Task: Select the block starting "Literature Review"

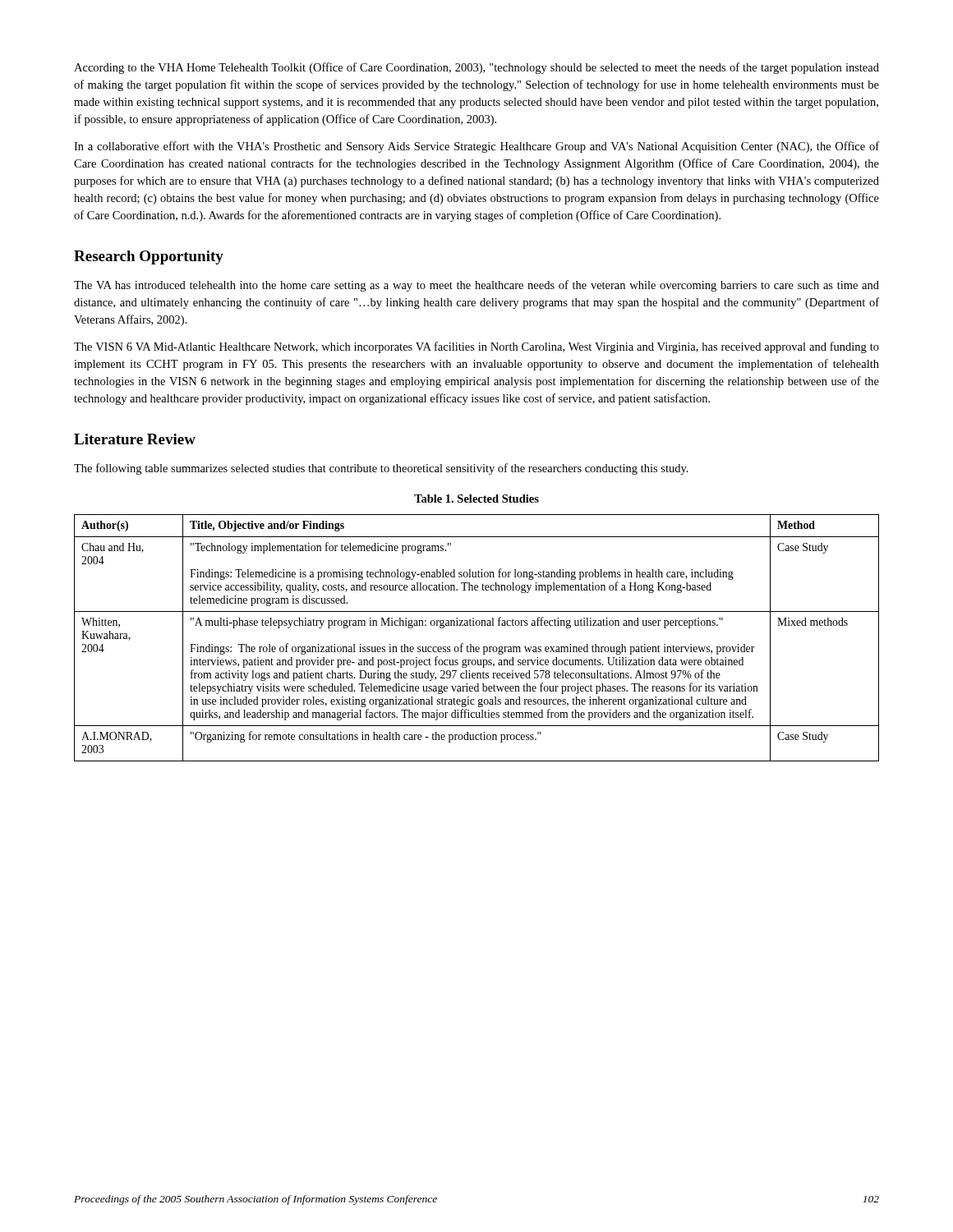Action: pyautogui.click(x=135, y=439)
